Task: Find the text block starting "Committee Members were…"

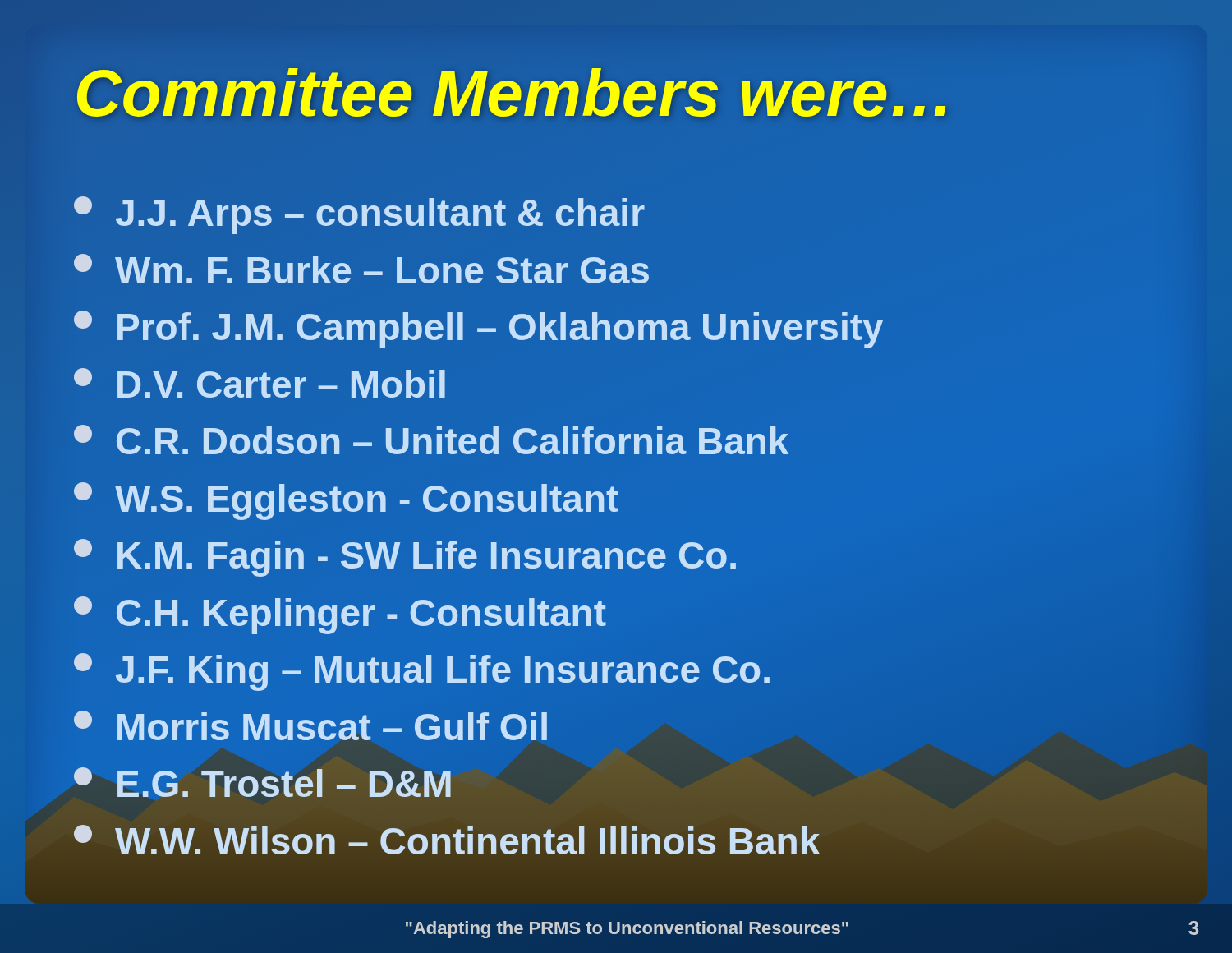Action: 632,94
